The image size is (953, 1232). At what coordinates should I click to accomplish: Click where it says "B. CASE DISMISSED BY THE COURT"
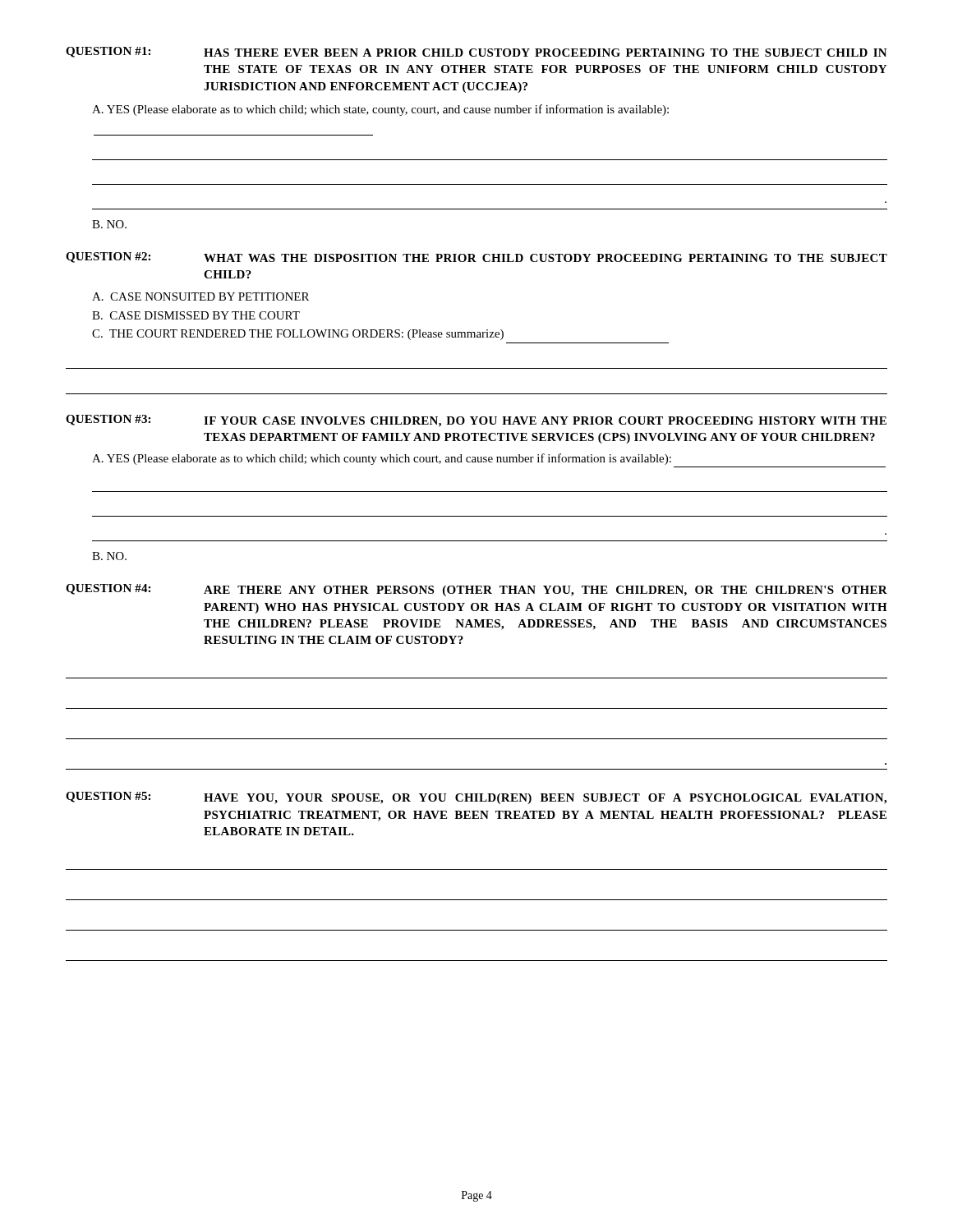(x=196, y=315)
